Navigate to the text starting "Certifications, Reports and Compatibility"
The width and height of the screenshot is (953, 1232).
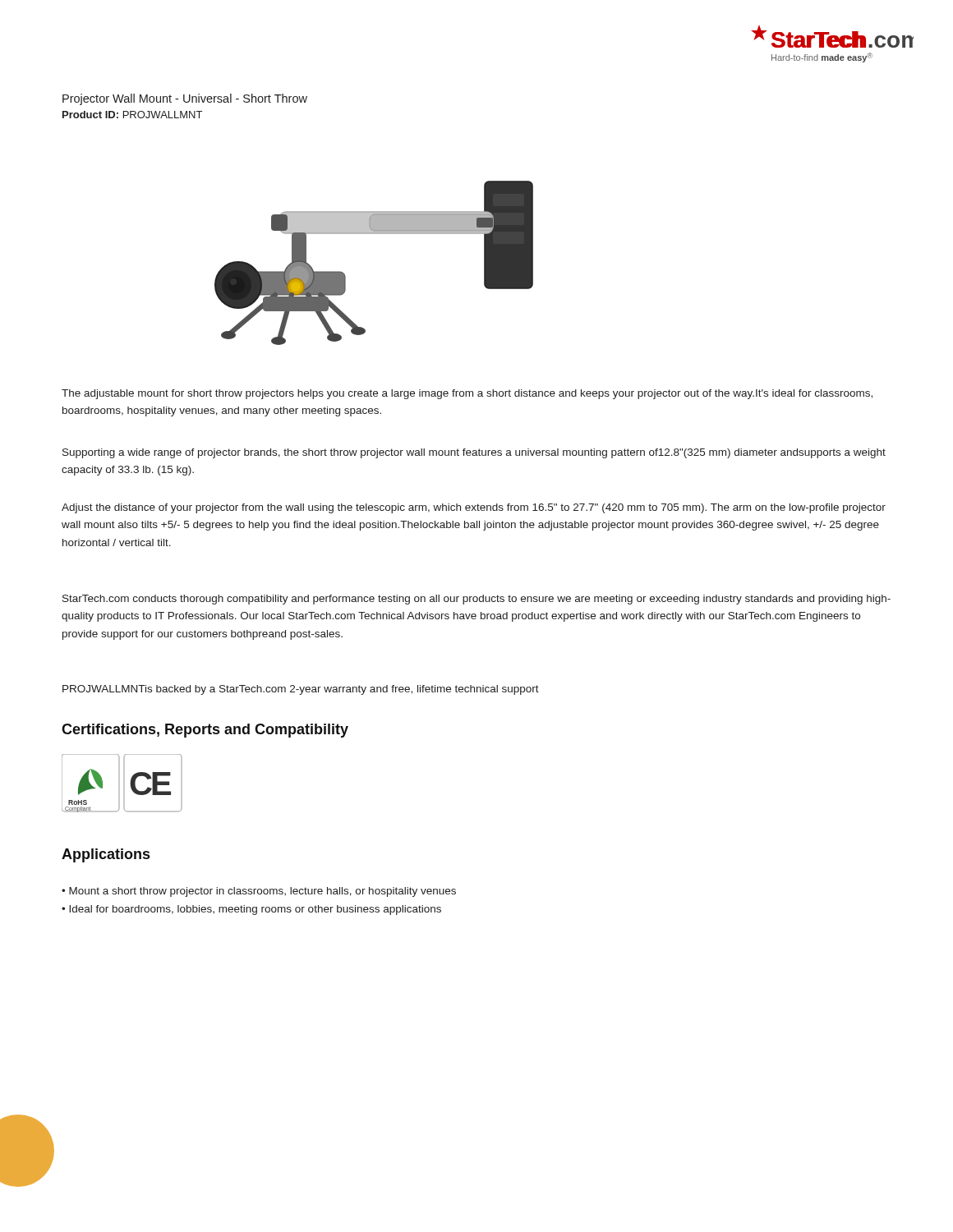(205, 729)
